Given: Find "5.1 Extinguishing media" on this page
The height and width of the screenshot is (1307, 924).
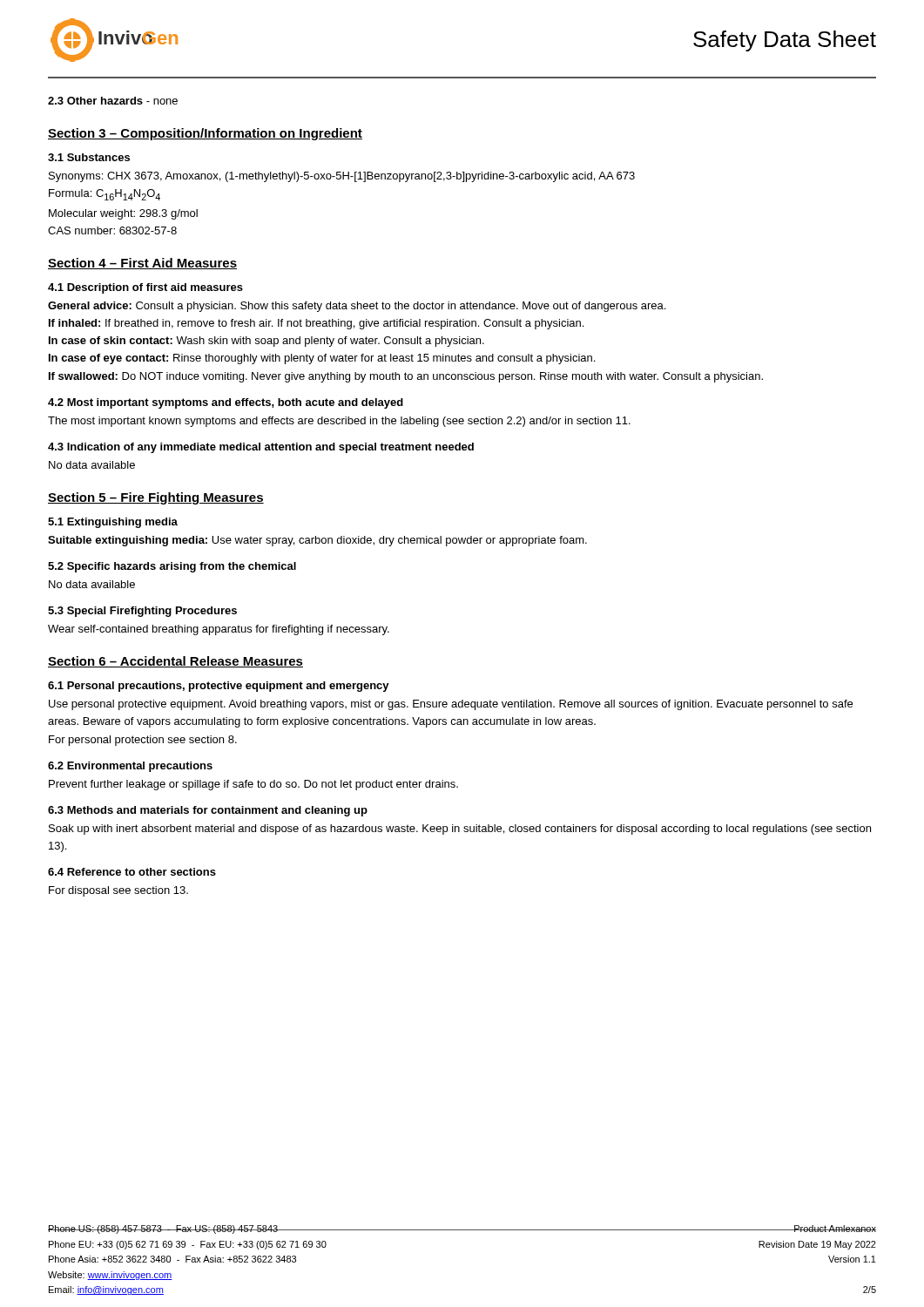Looking at the screenshot, I should click(x=113, y=521).
